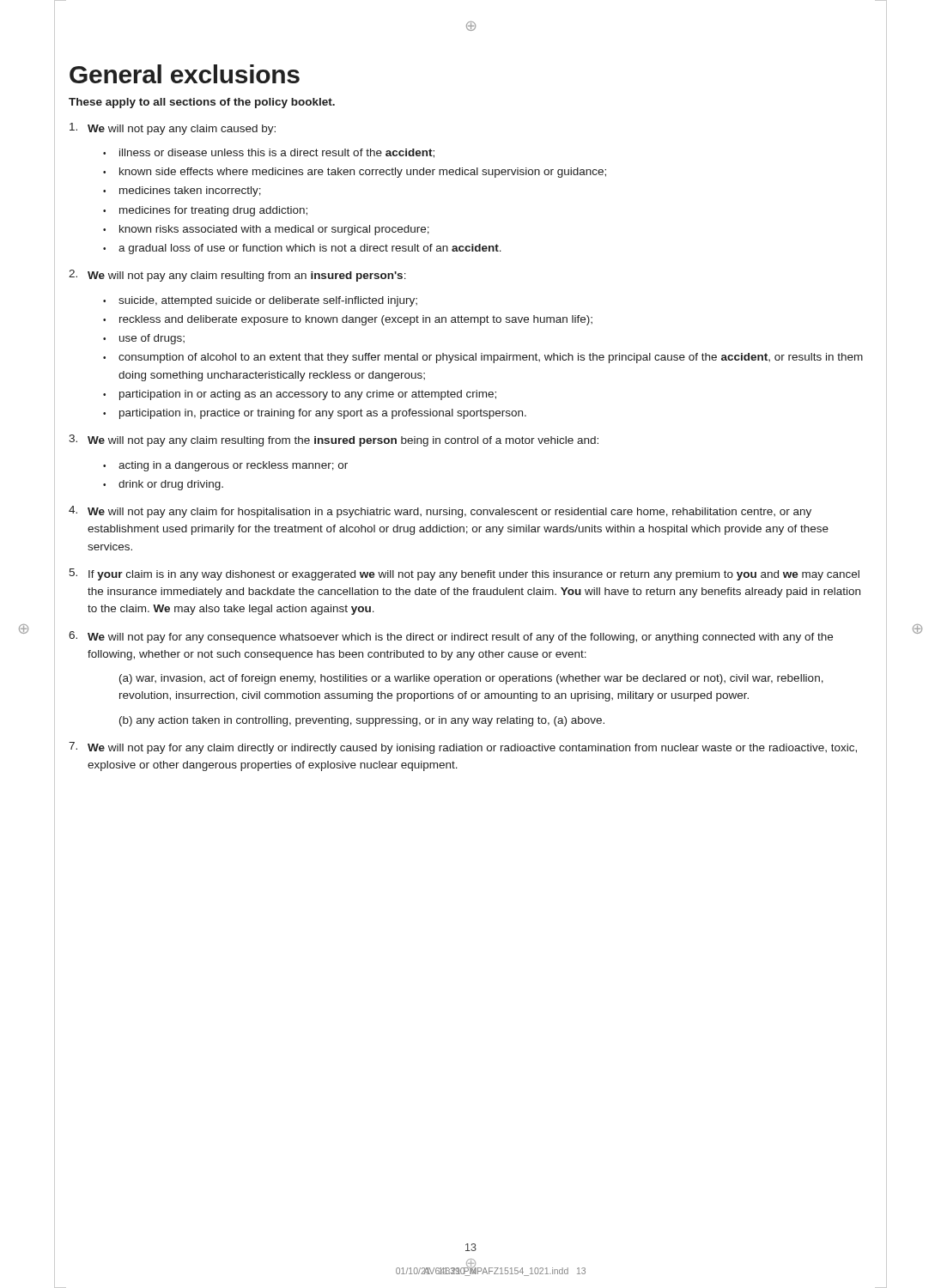Viewport: 941px width, 1288px height.
Task: Locate the element starting "•participation in, practice"
Action: (x=488, y=413)
